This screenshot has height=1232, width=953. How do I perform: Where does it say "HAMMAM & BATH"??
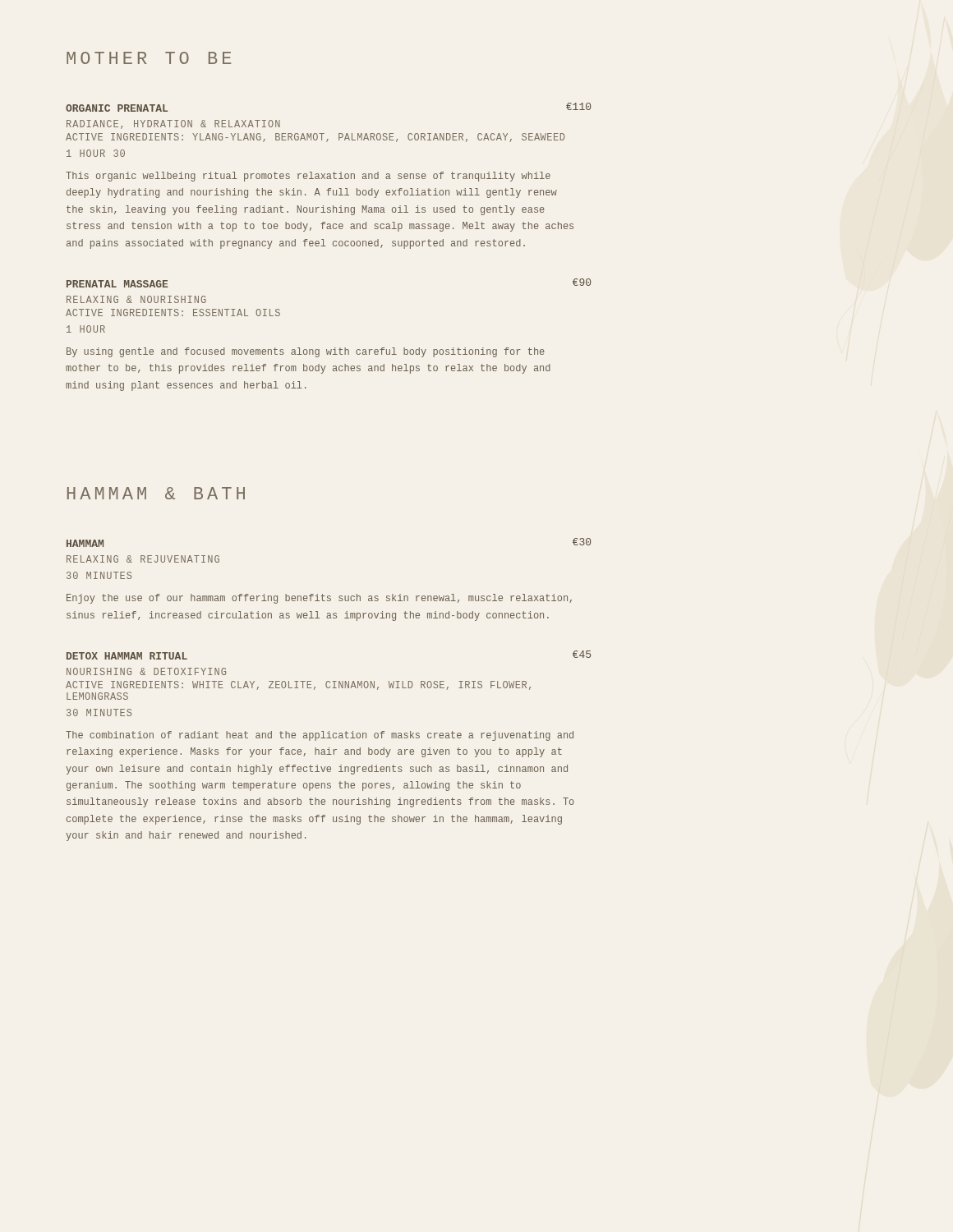coord(158,495)
